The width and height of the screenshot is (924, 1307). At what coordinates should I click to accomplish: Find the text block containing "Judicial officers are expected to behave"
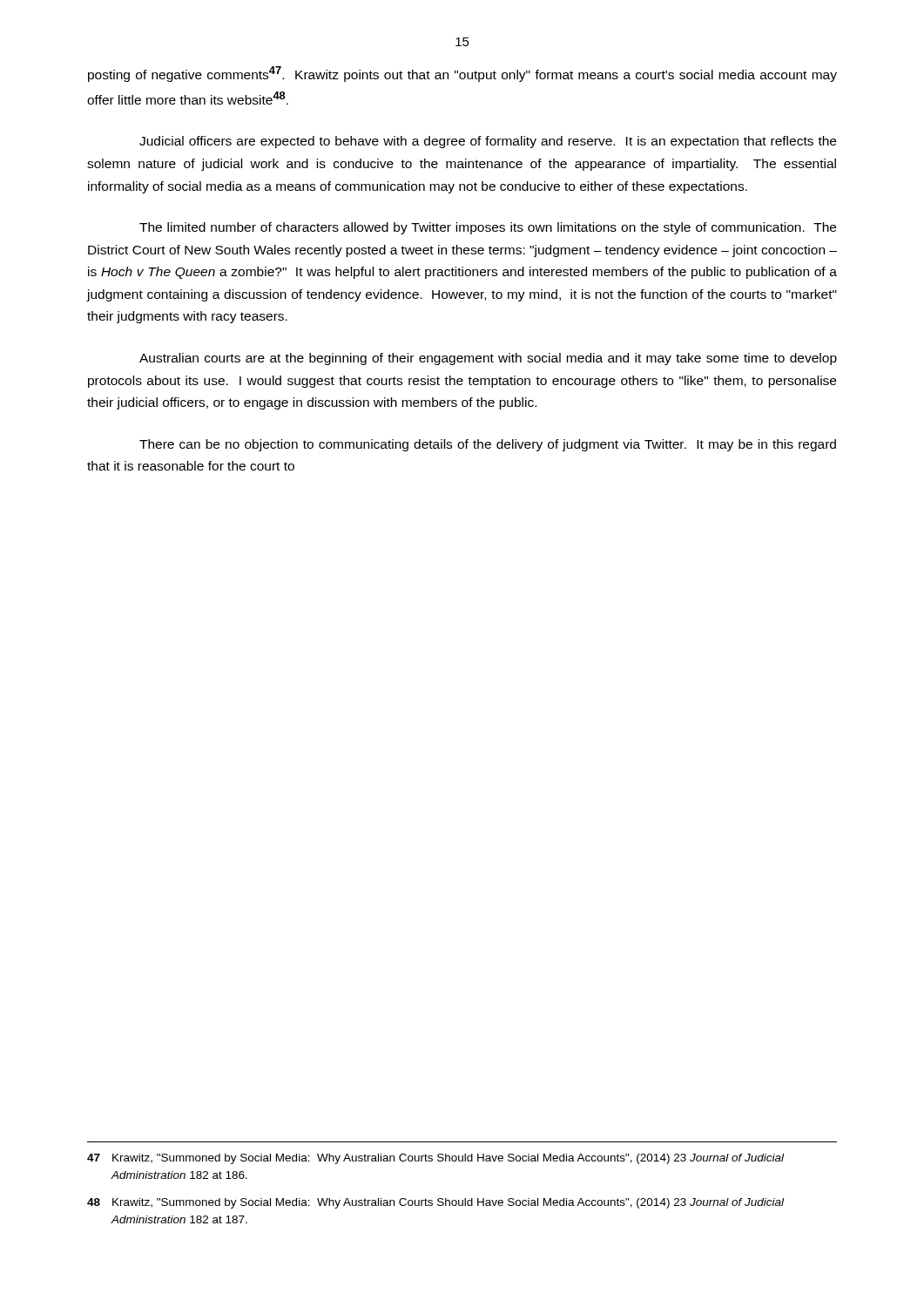click(462, 164)
